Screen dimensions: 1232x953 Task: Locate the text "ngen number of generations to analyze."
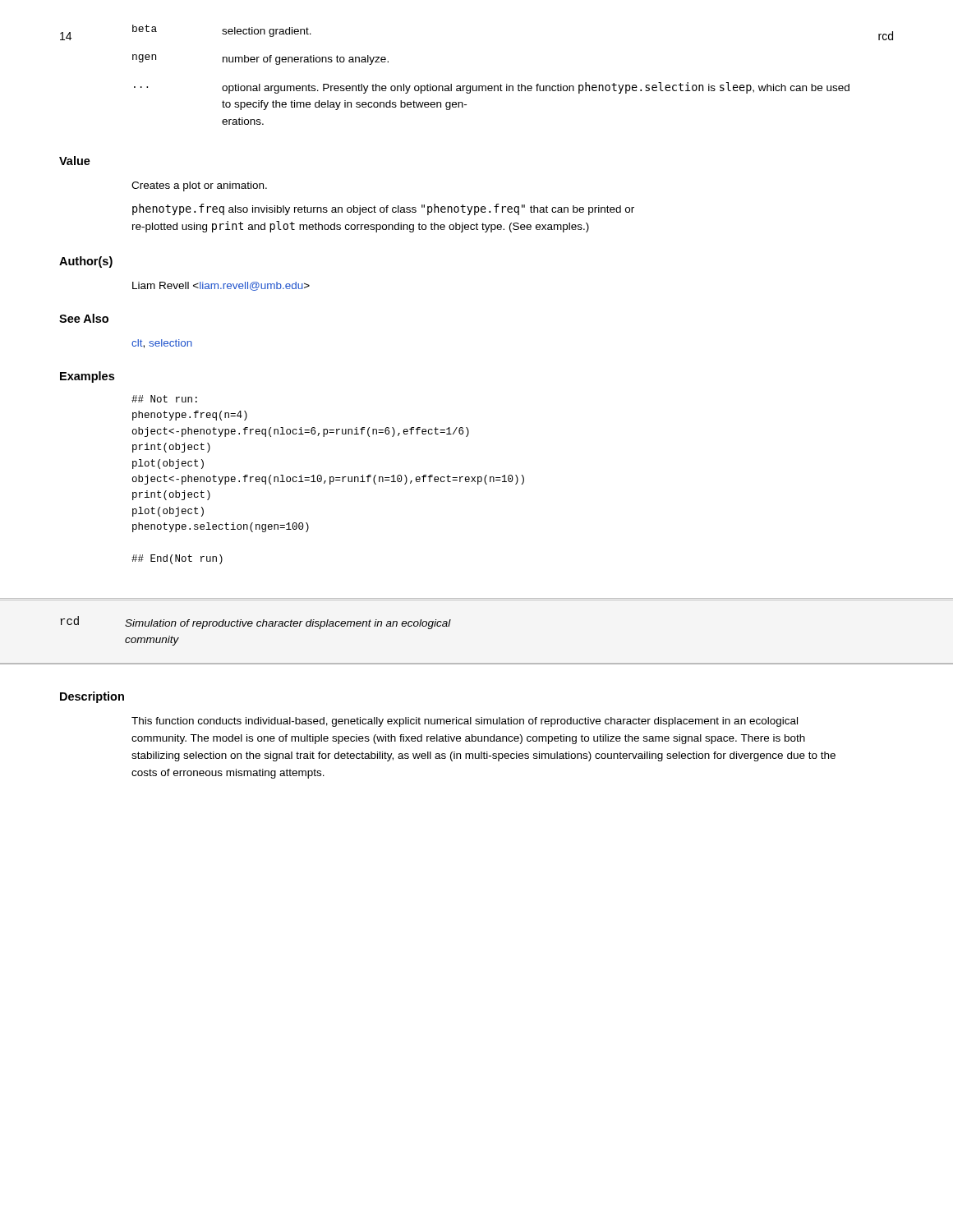pos(260,60)
